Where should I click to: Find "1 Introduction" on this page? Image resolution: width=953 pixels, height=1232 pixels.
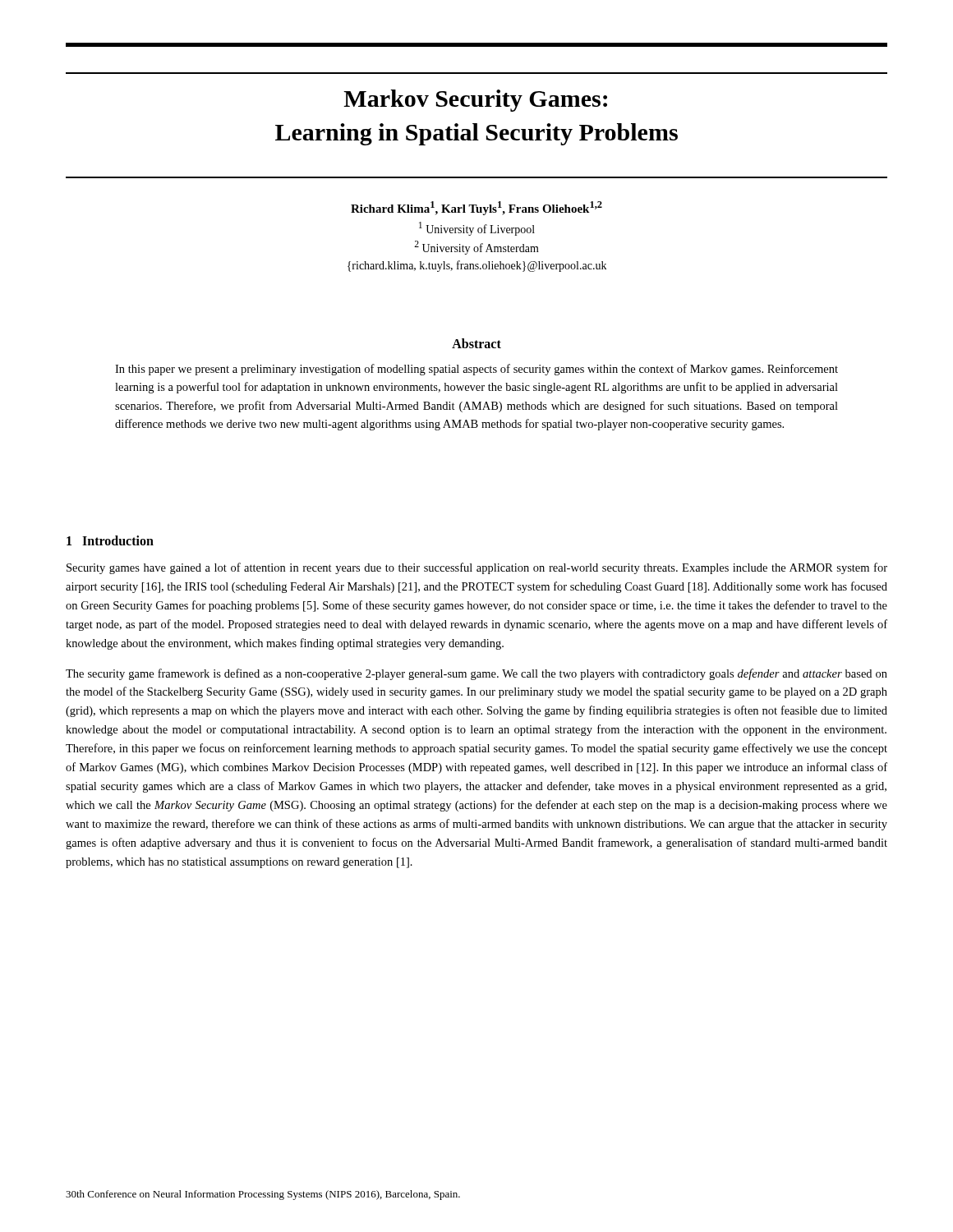click(110, 541)
